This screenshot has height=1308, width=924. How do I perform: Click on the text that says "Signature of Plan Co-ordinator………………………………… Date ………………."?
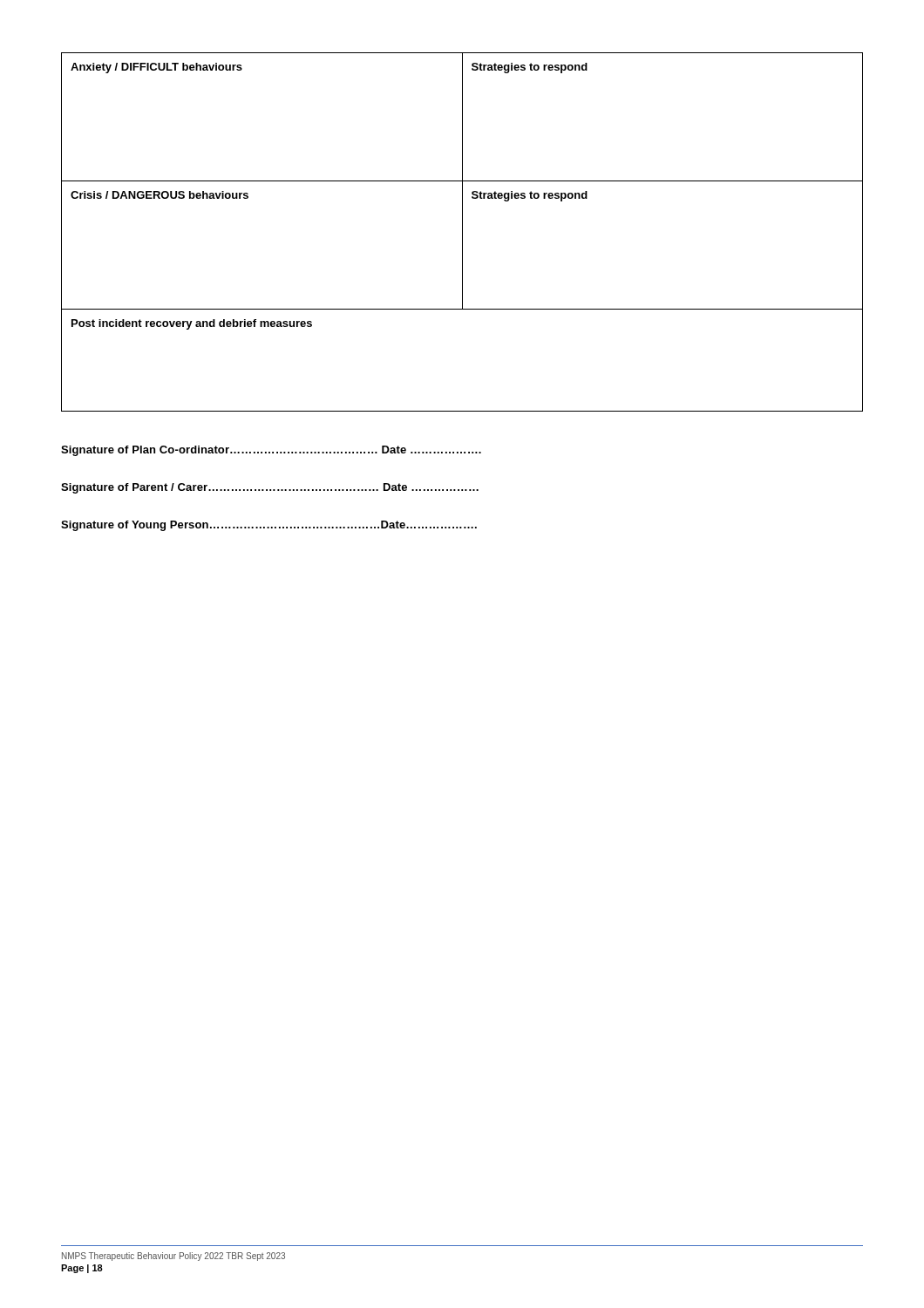tap(271, 450)
